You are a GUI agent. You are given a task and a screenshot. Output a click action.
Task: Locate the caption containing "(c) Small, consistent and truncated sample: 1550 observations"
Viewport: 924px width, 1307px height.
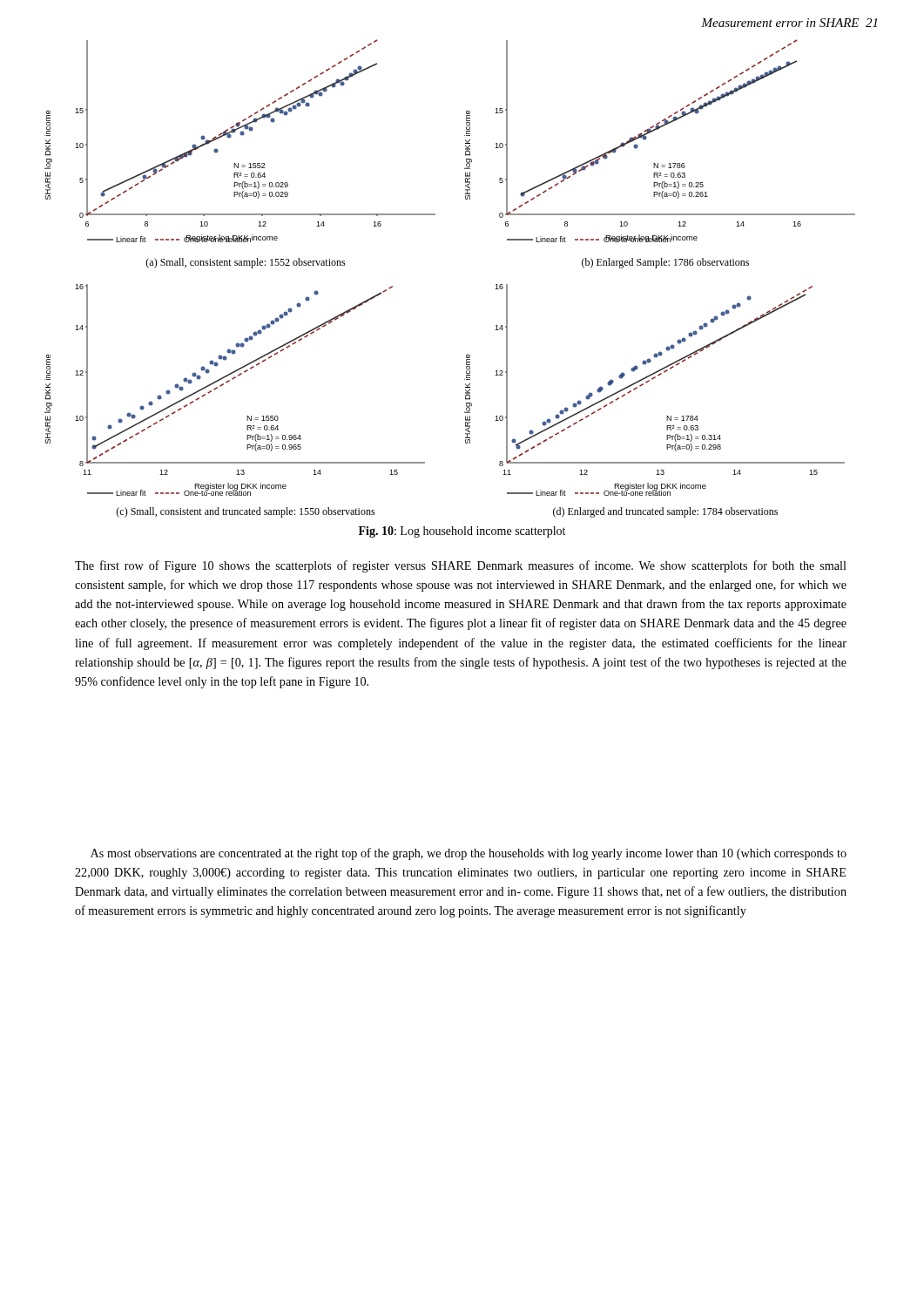[x=246, y=511]
